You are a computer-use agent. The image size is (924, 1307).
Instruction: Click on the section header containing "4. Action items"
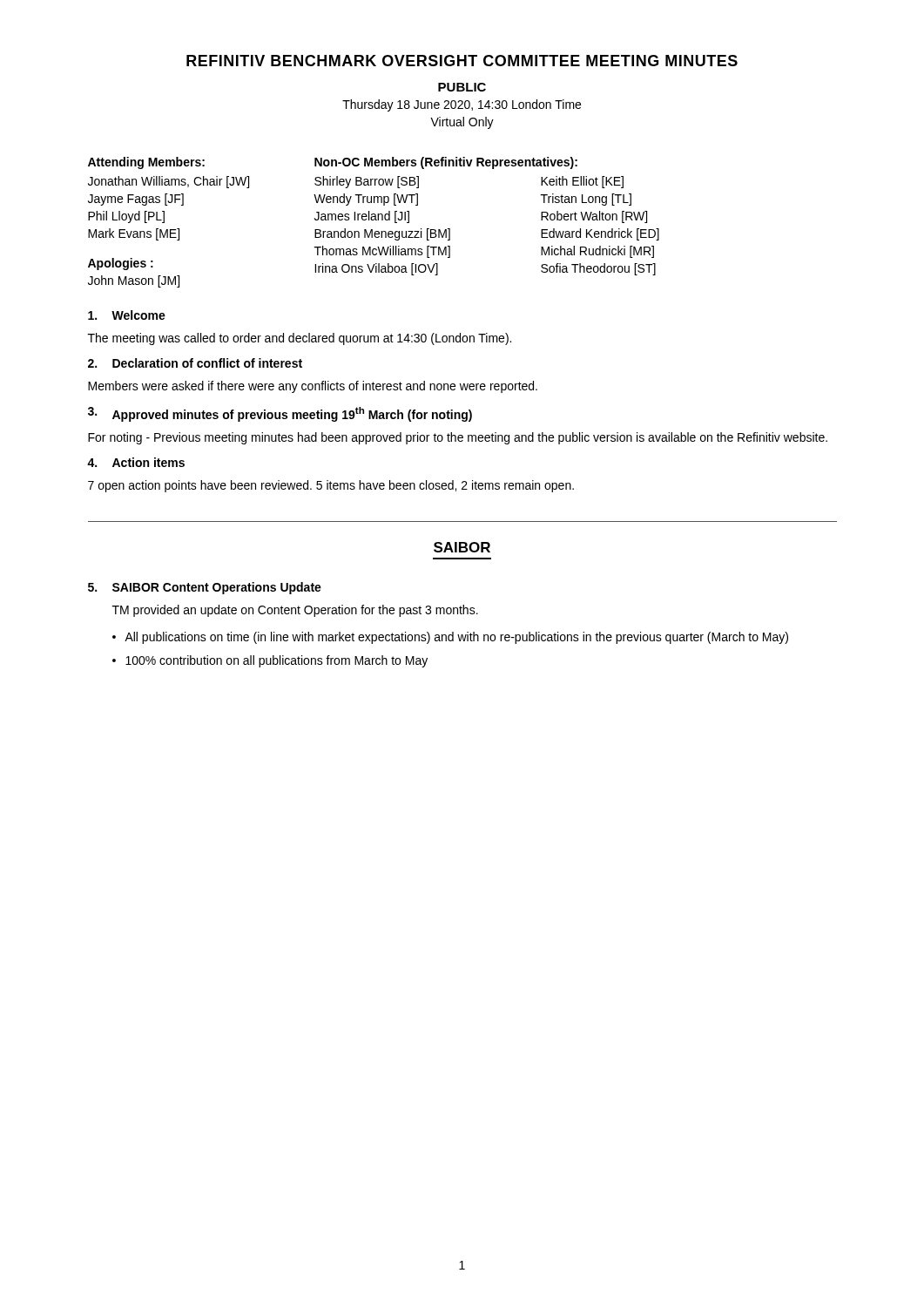(x=136, y=462)
